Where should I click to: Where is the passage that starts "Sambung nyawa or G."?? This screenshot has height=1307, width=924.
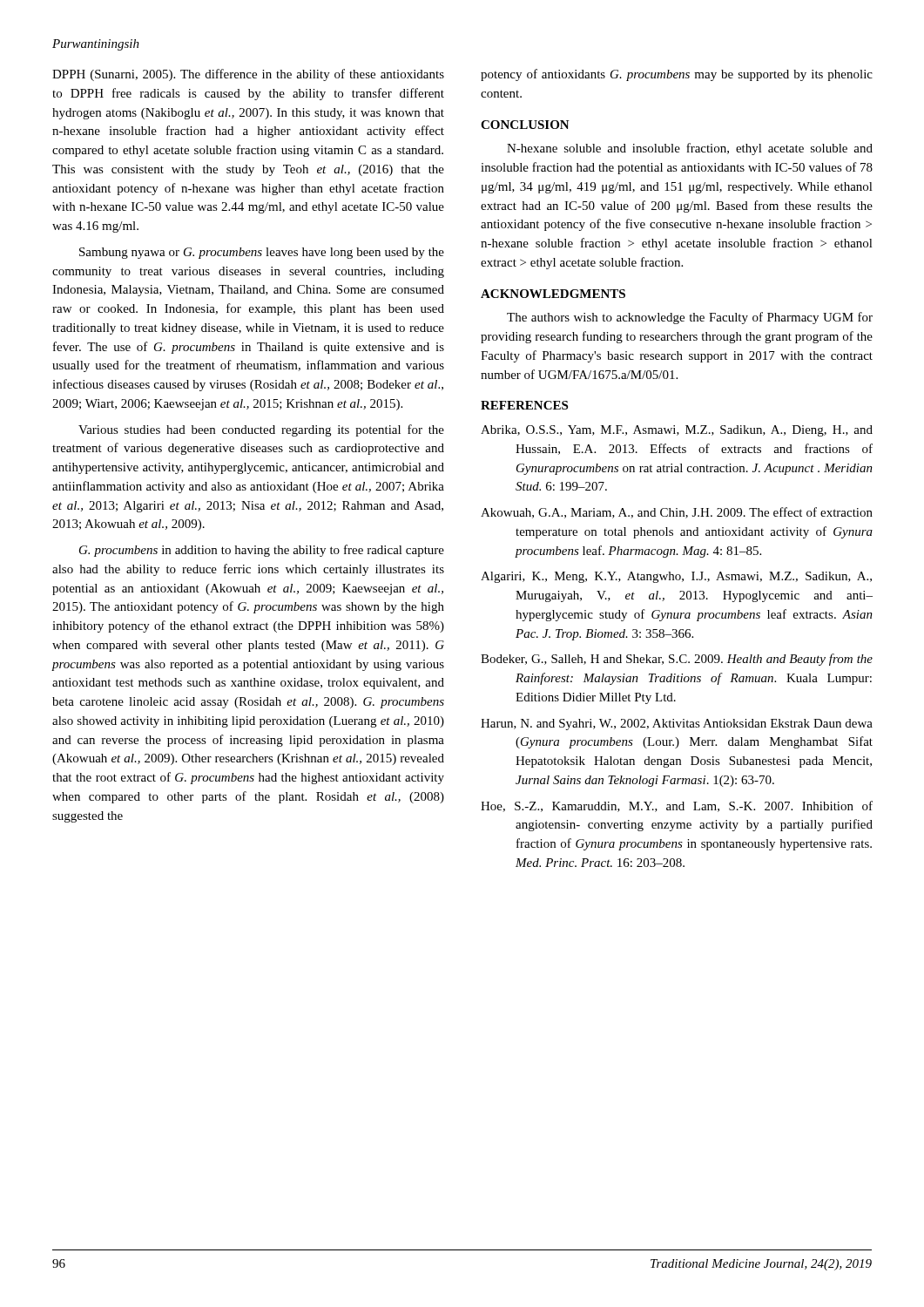[248, 328]
